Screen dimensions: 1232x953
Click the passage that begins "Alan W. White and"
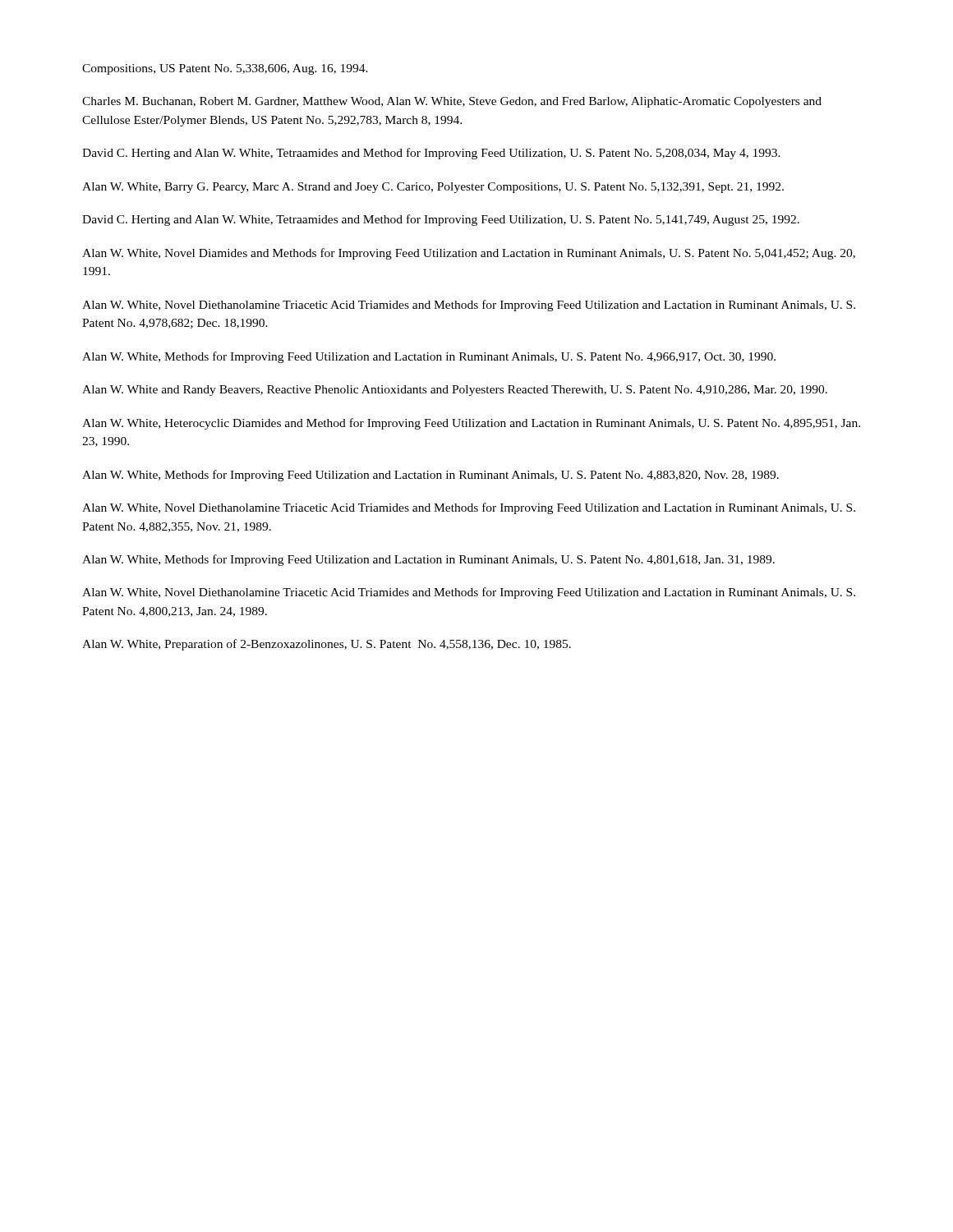(455, 389)
